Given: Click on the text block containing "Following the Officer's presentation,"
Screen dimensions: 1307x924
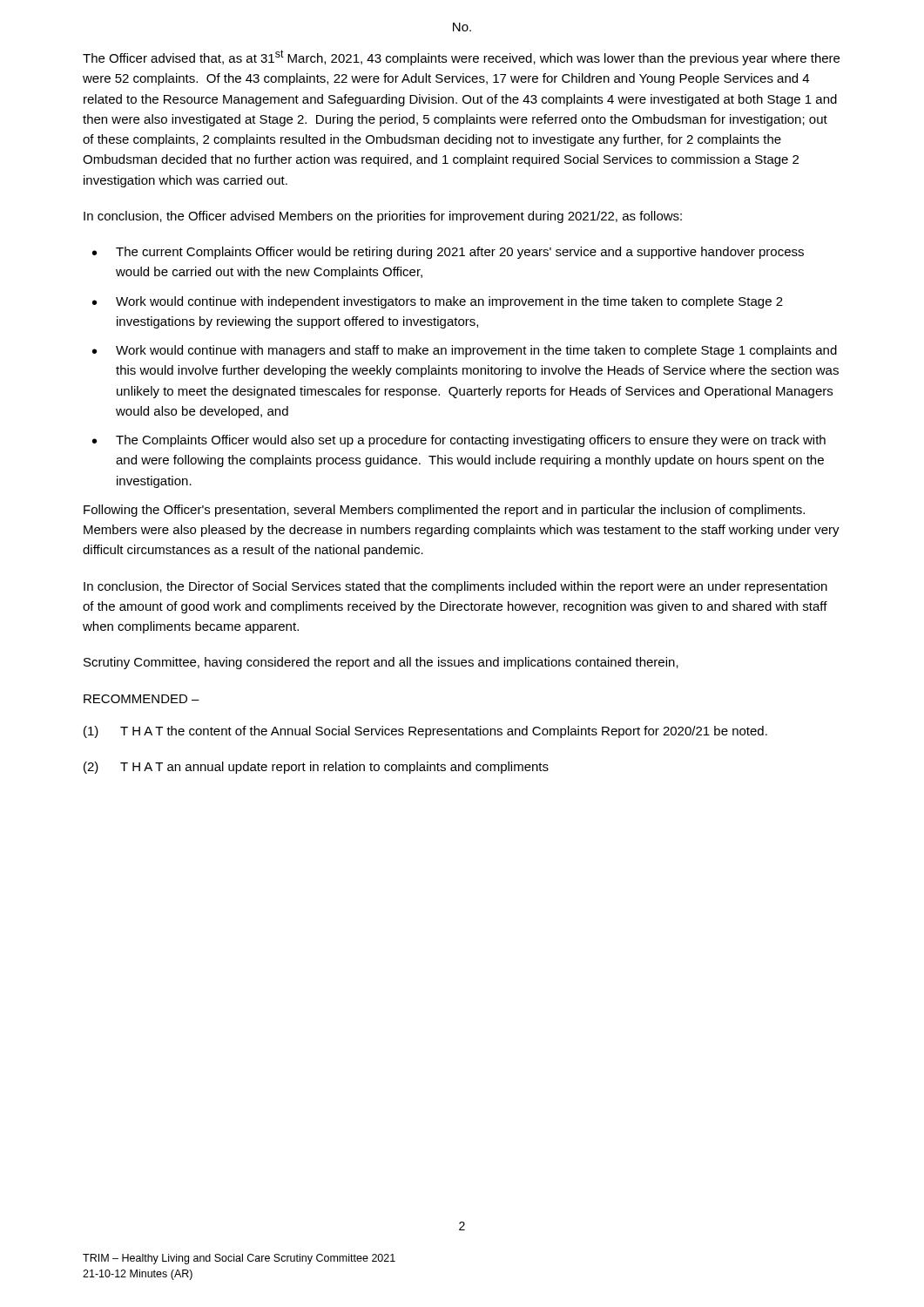Looking at the screenshot, I should coord(461,529).
